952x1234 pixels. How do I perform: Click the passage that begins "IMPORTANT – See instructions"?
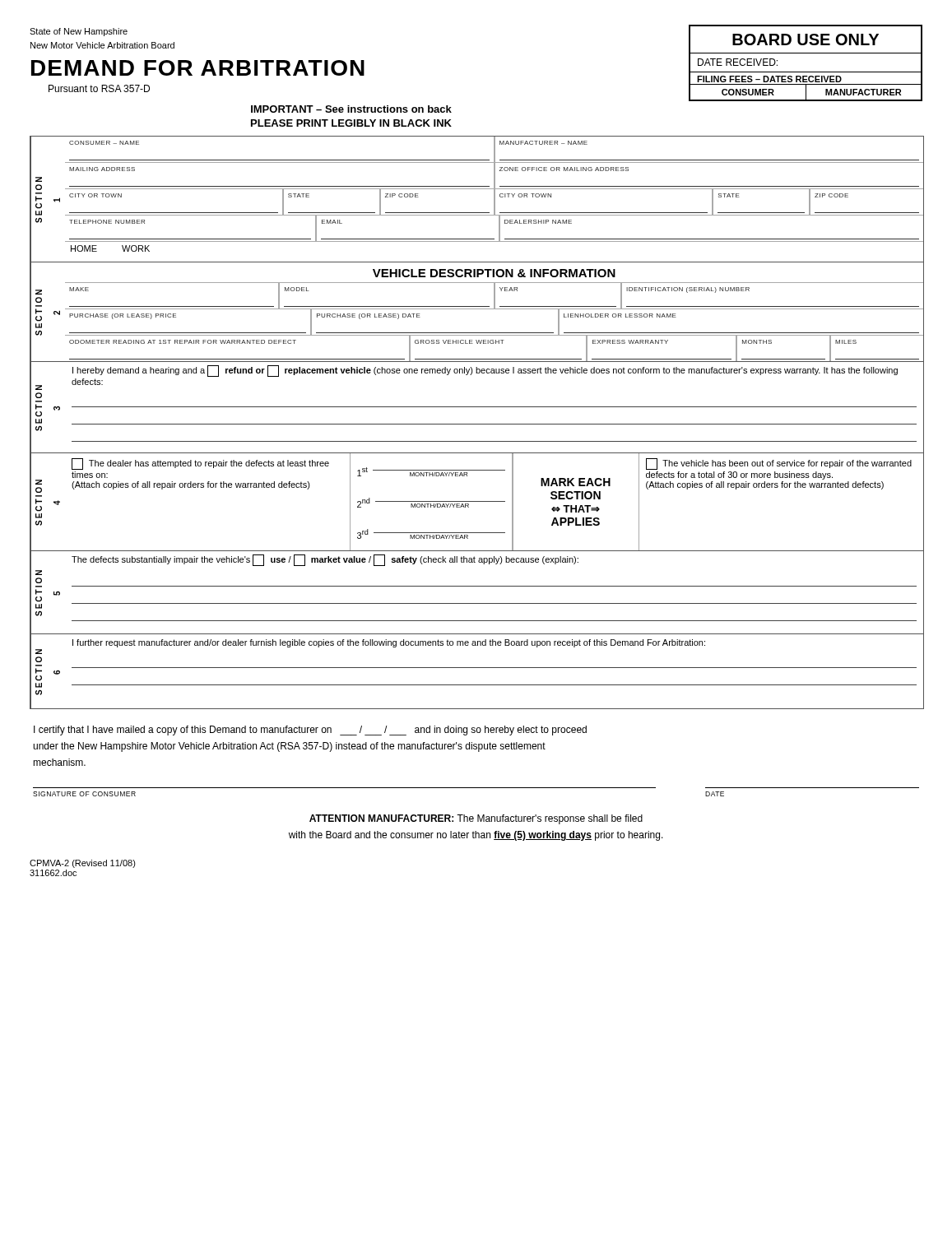pyautogui.click(x=351, y=109)
